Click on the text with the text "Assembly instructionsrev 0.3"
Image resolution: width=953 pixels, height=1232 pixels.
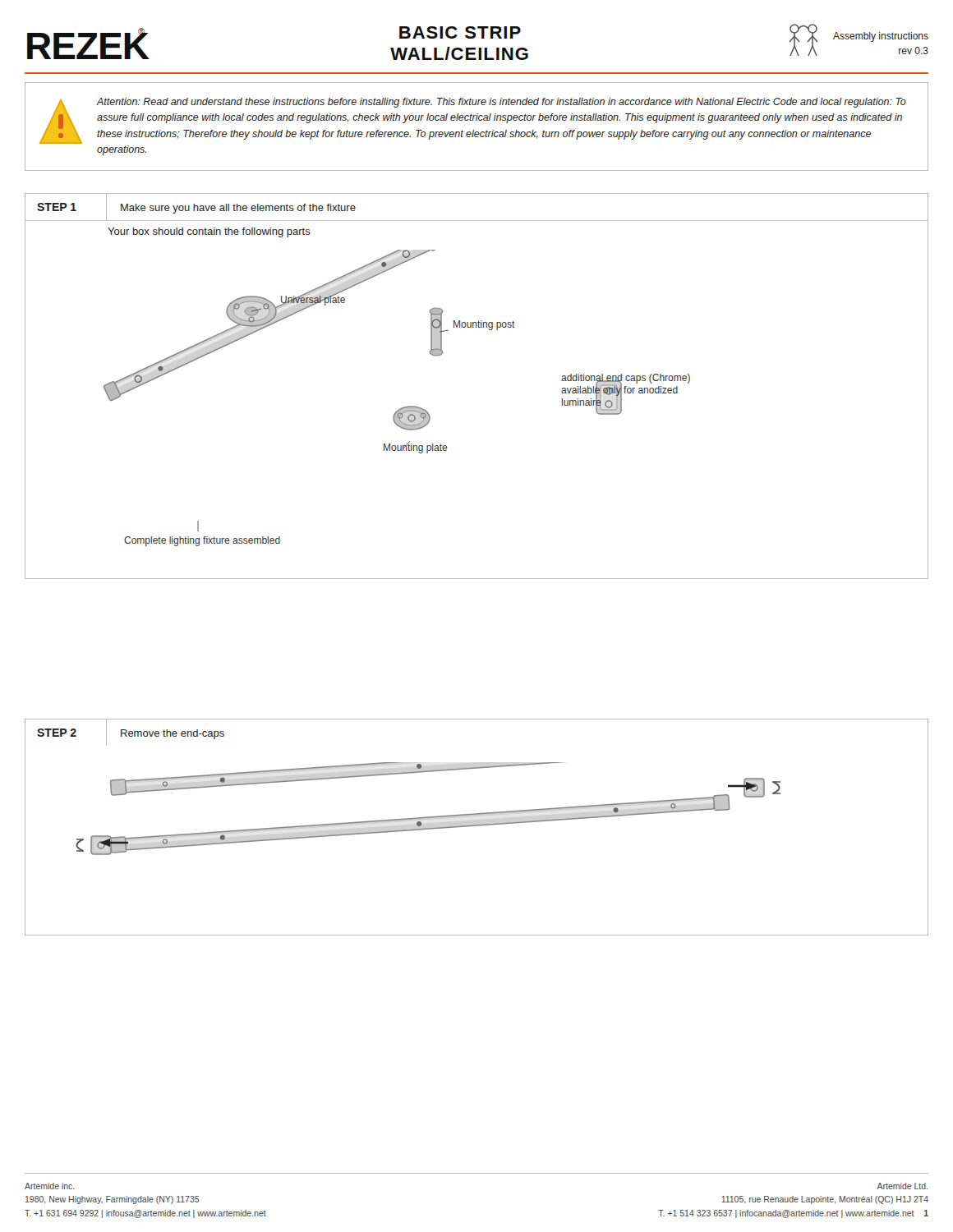881,44
